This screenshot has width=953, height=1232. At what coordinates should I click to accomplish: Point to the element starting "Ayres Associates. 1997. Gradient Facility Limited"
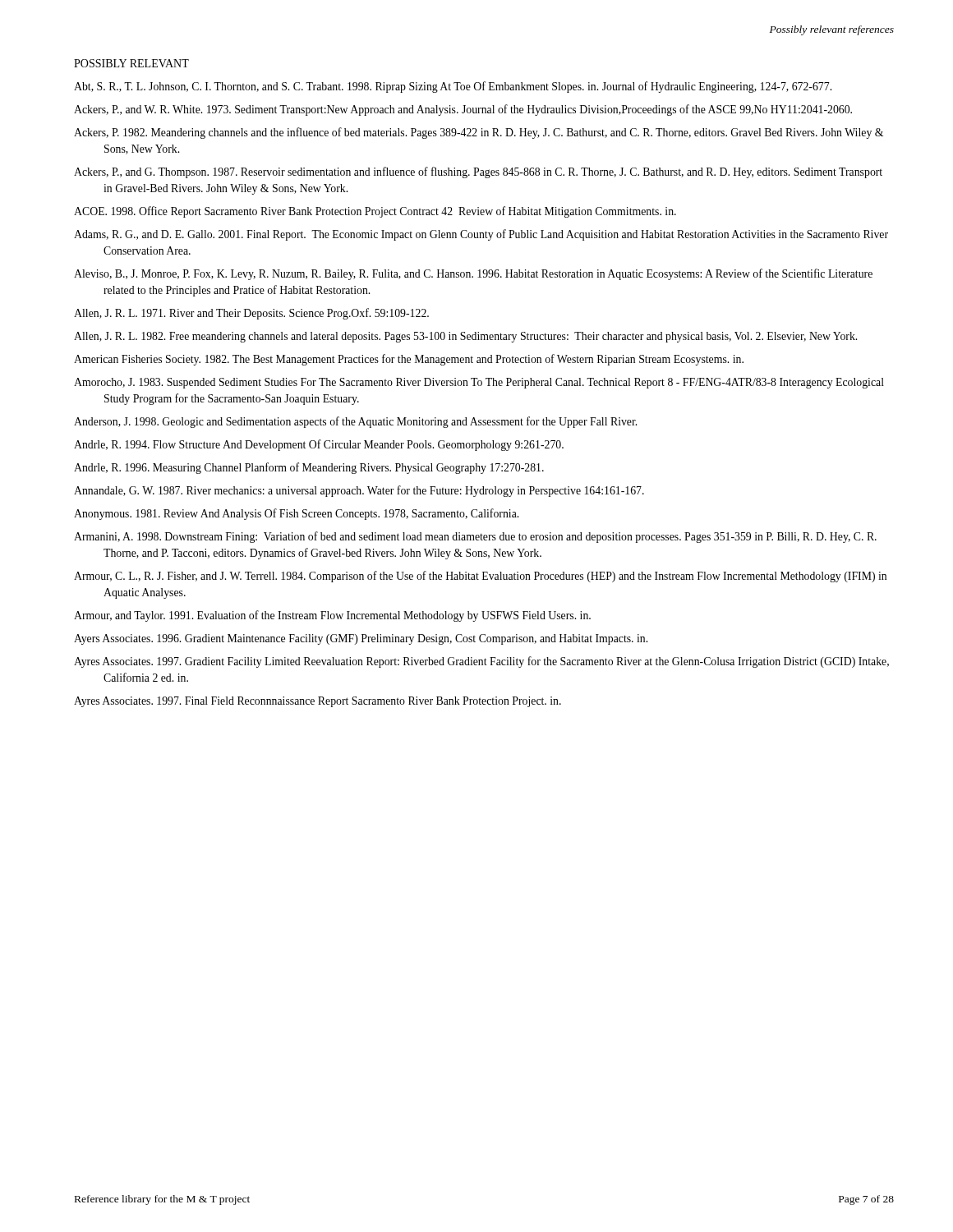[482, 670]
